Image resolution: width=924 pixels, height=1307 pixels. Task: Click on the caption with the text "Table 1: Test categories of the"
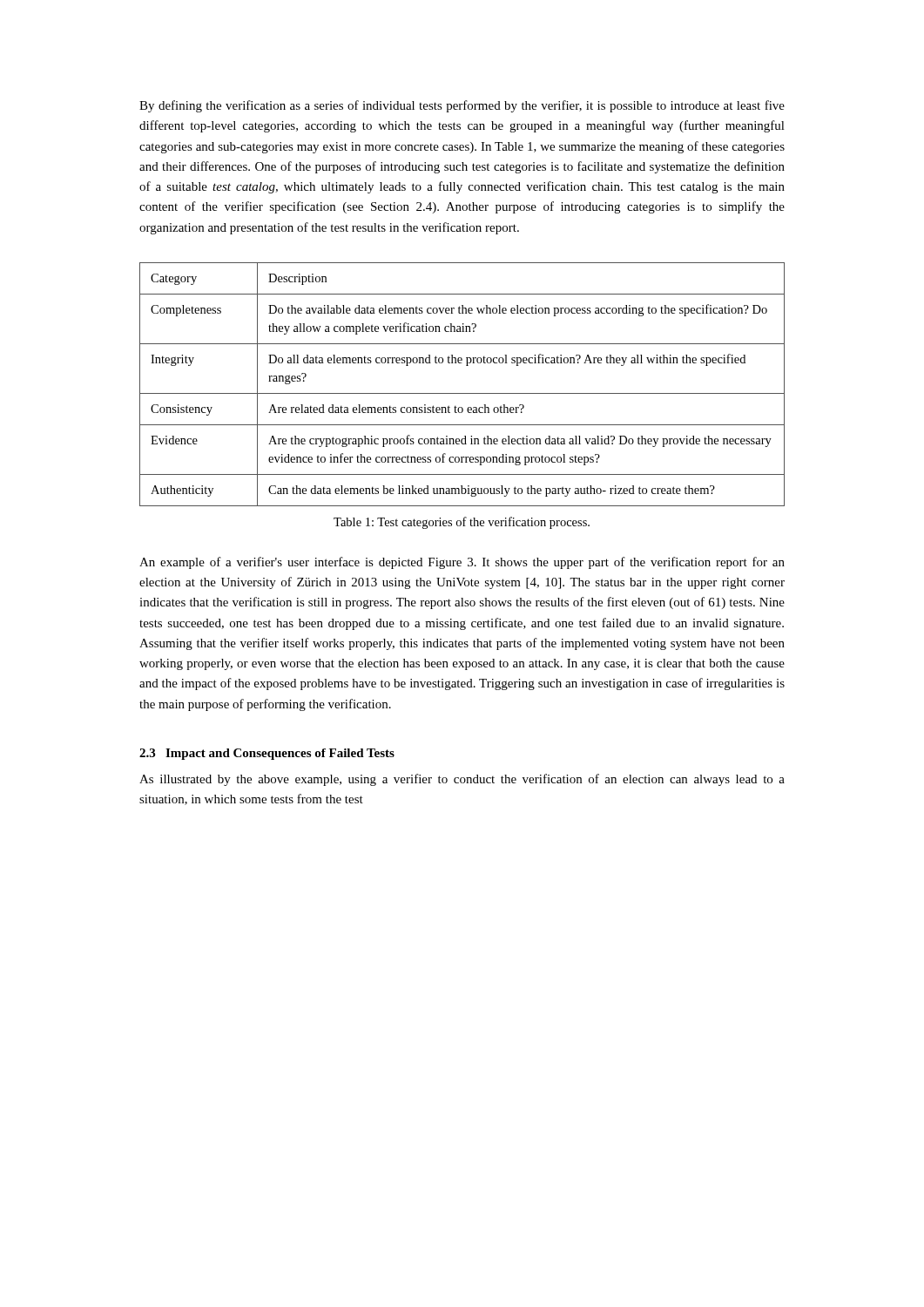[462, 522]
